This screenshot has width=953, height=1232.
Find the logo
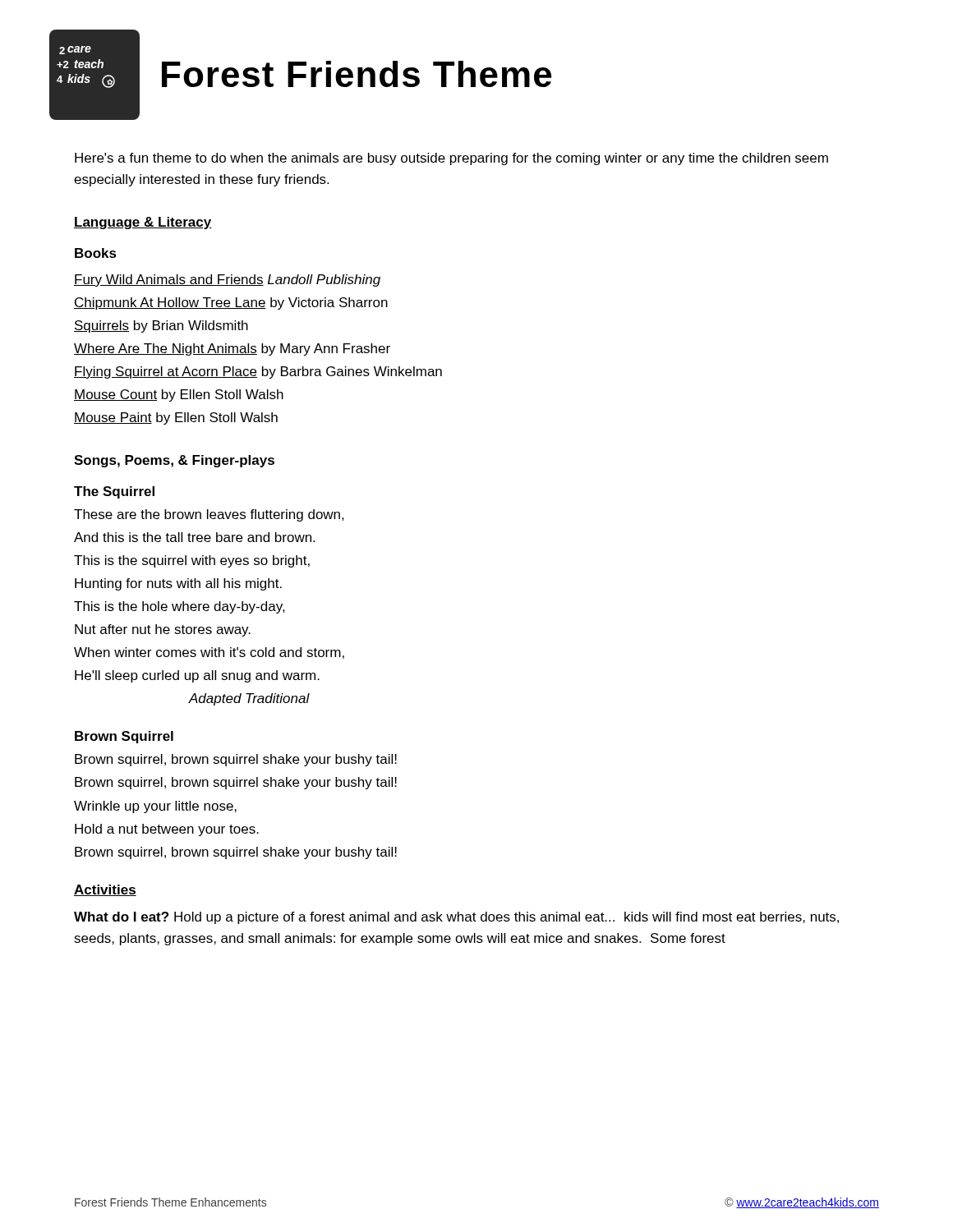pyautogui.click(x=94, y=75)
